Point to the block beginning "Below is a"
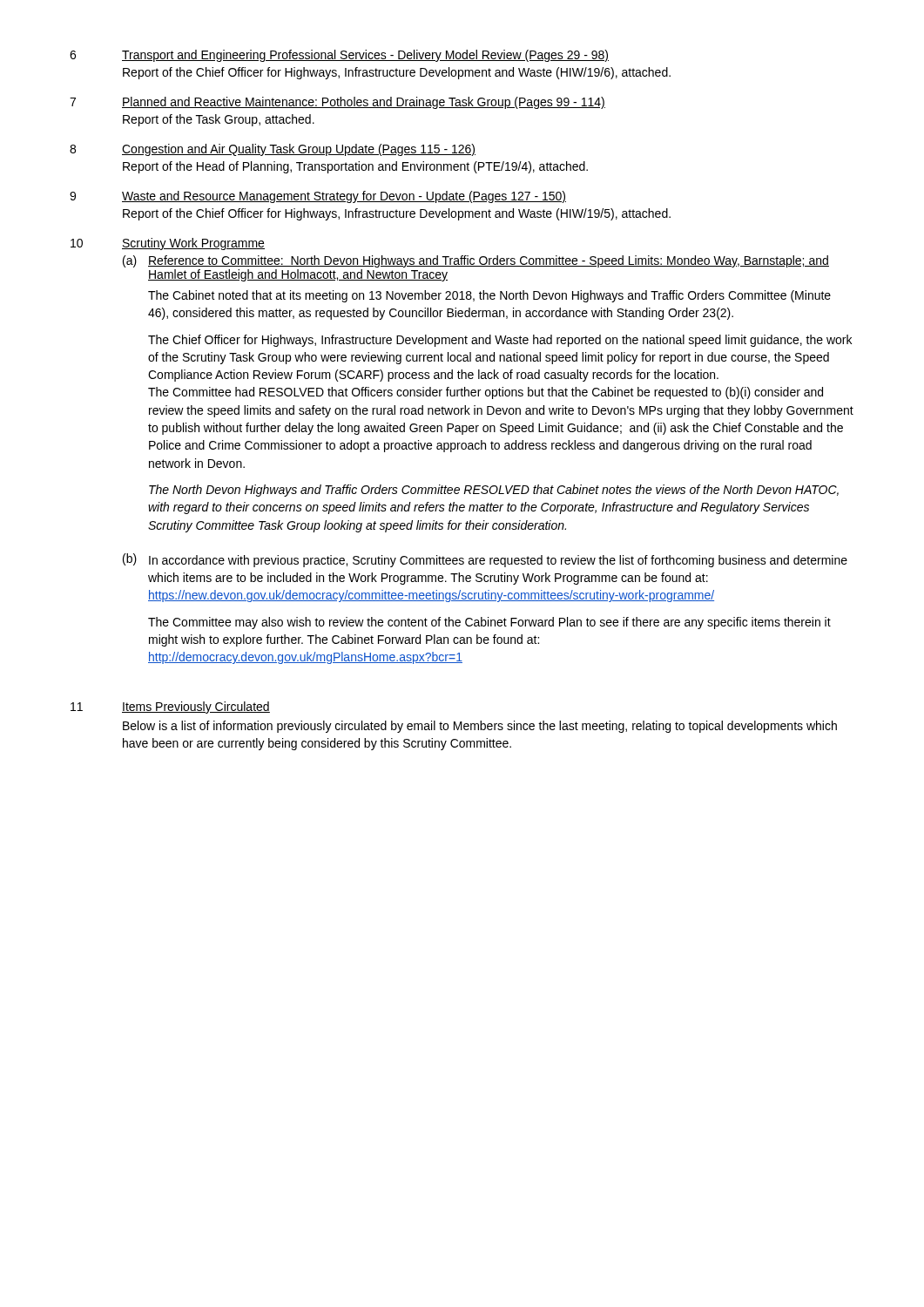Image resolution: width=924 pixels, height=1307 pixels. pyautogui.click(x=488, y=734)
